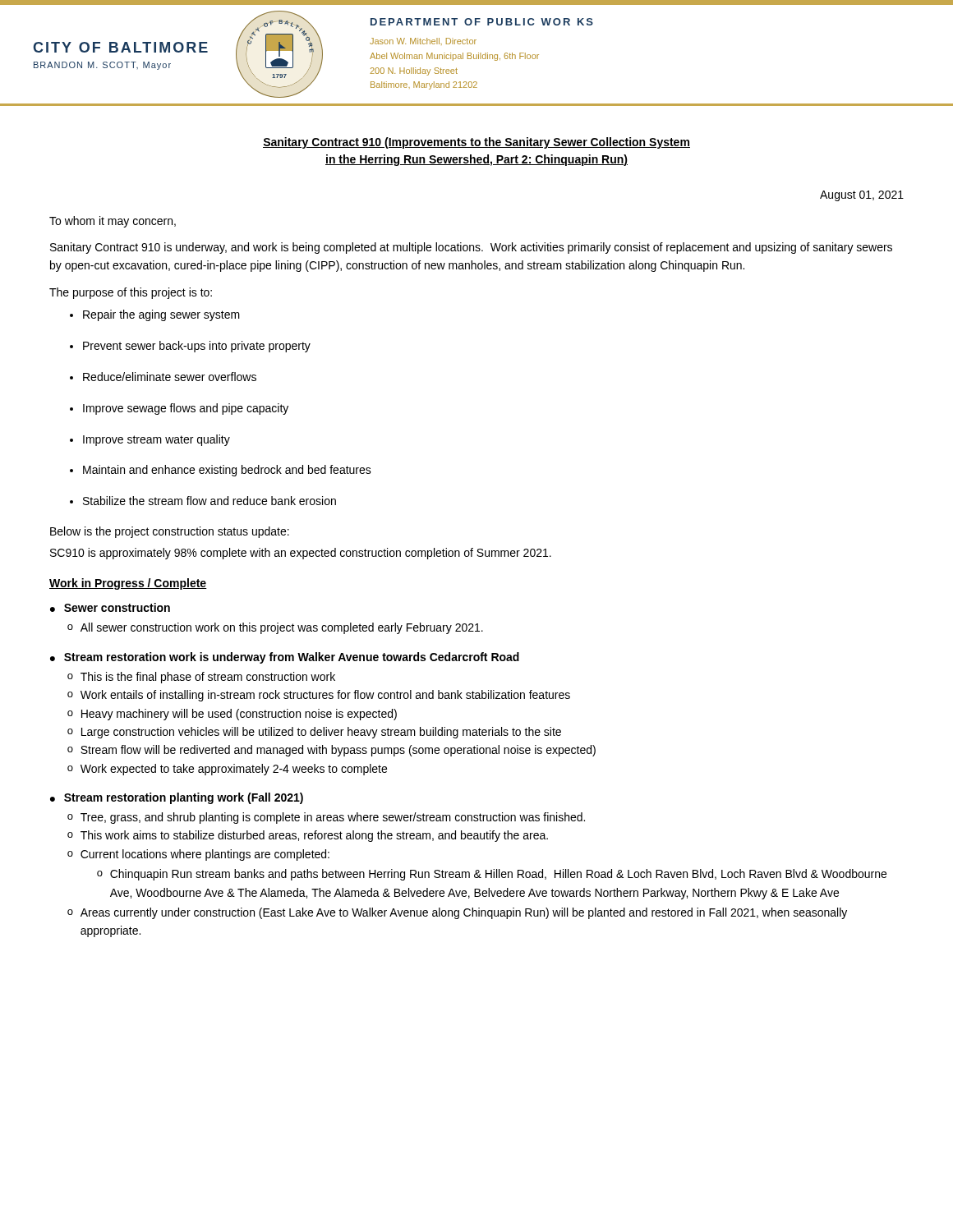Click on the section header containing "Work in Progress / Complete"
Image resolution: width=953 pixels, height=1232 pixels.
coord(128,583)
